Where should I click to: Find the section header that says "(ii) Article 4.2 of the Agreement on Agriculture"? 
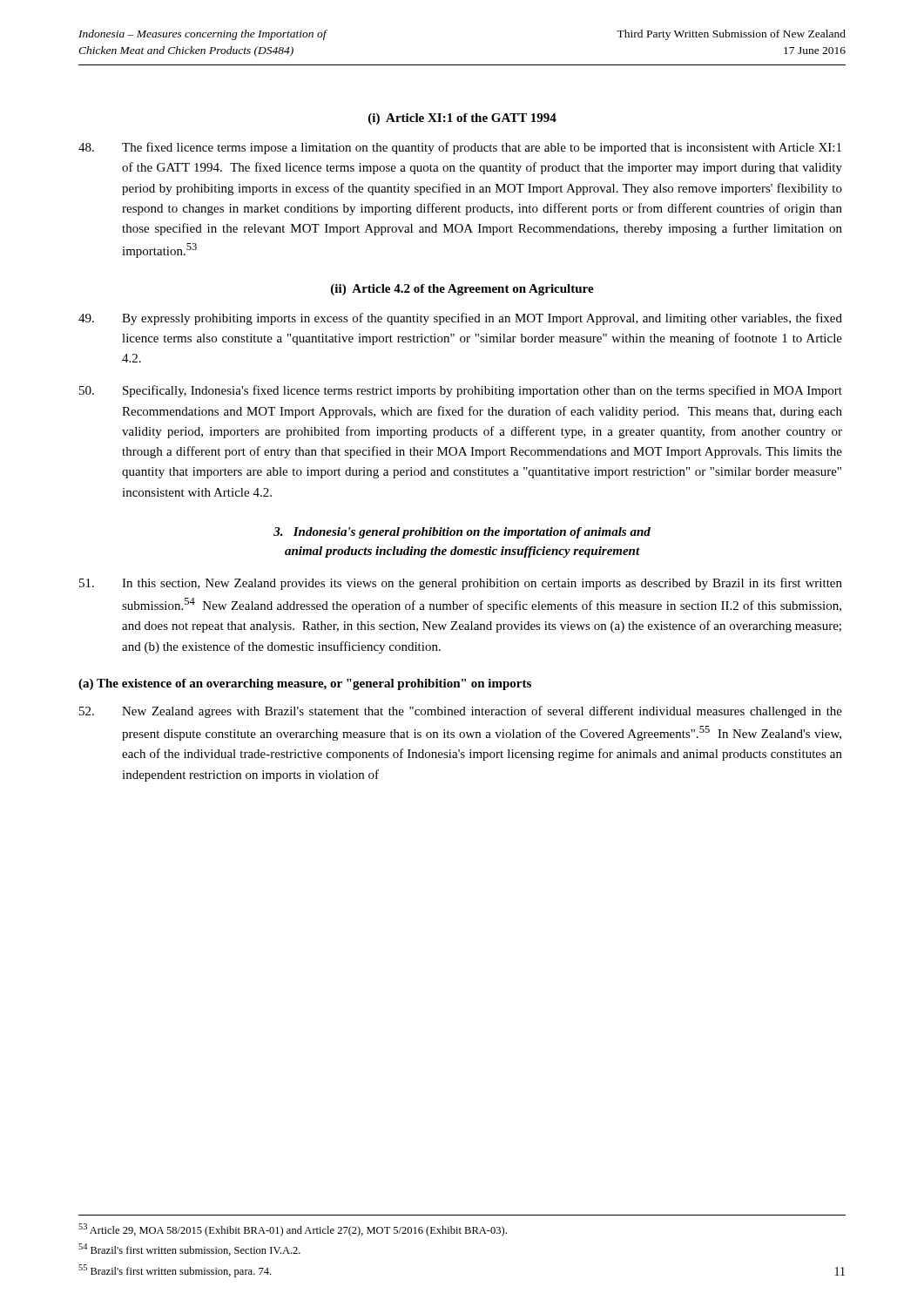pyautogui.click(x=462, y=288)
